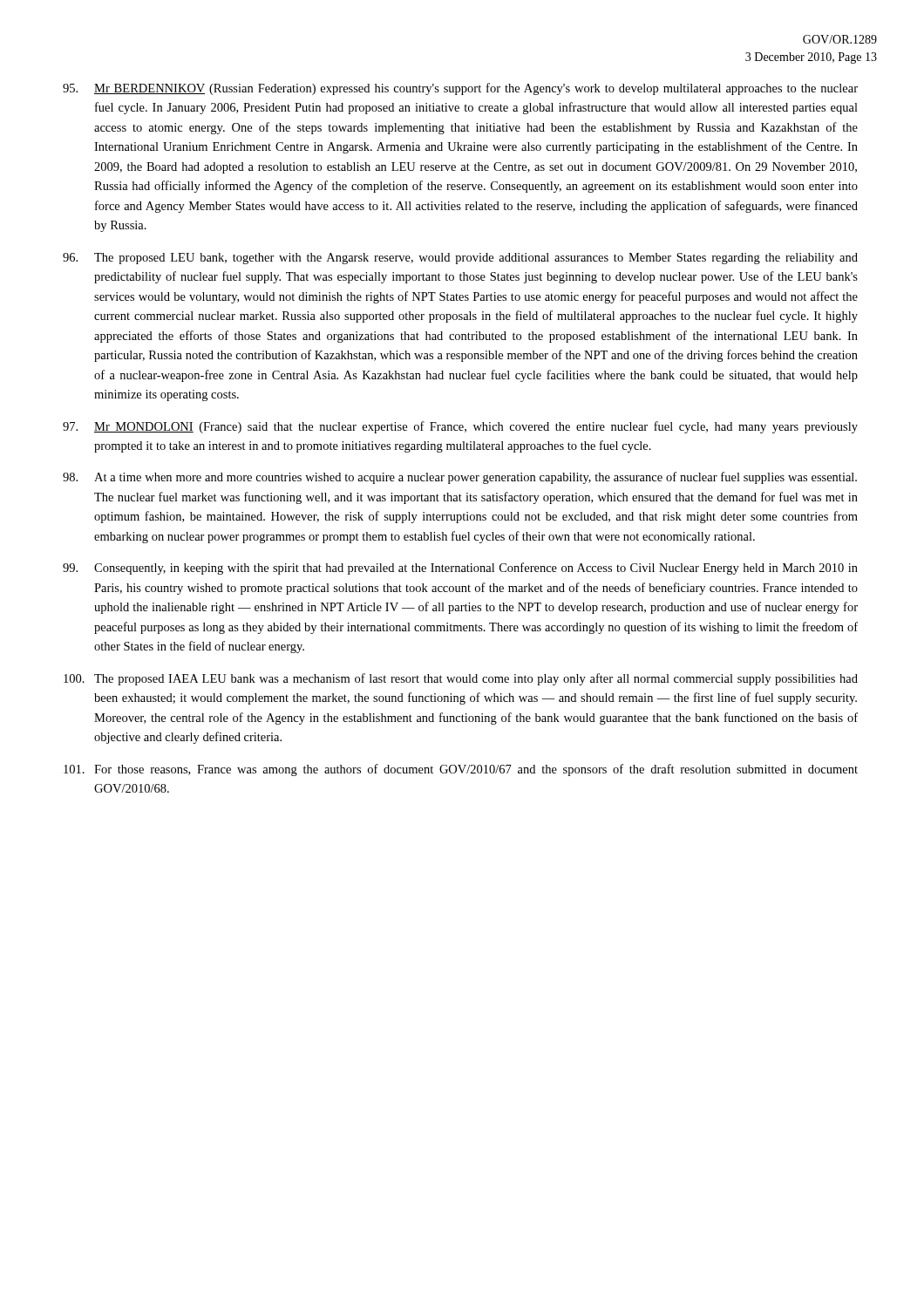
Task: Navigate to the region starting "The proposed IAEA LEU bank was"
Action: [460, 708]
